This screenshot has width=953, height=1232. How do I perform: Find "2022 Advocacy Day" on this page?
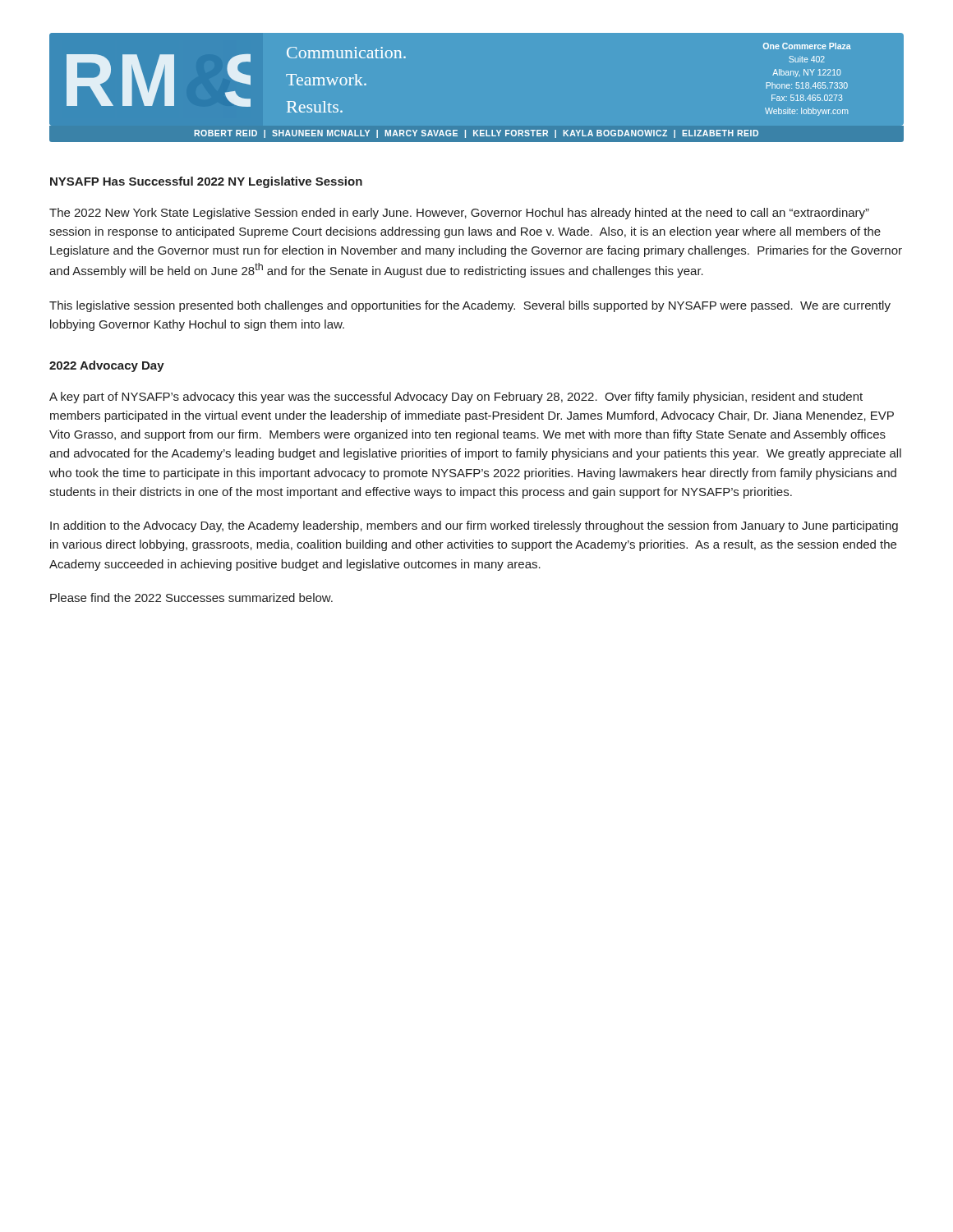point(107,365)
